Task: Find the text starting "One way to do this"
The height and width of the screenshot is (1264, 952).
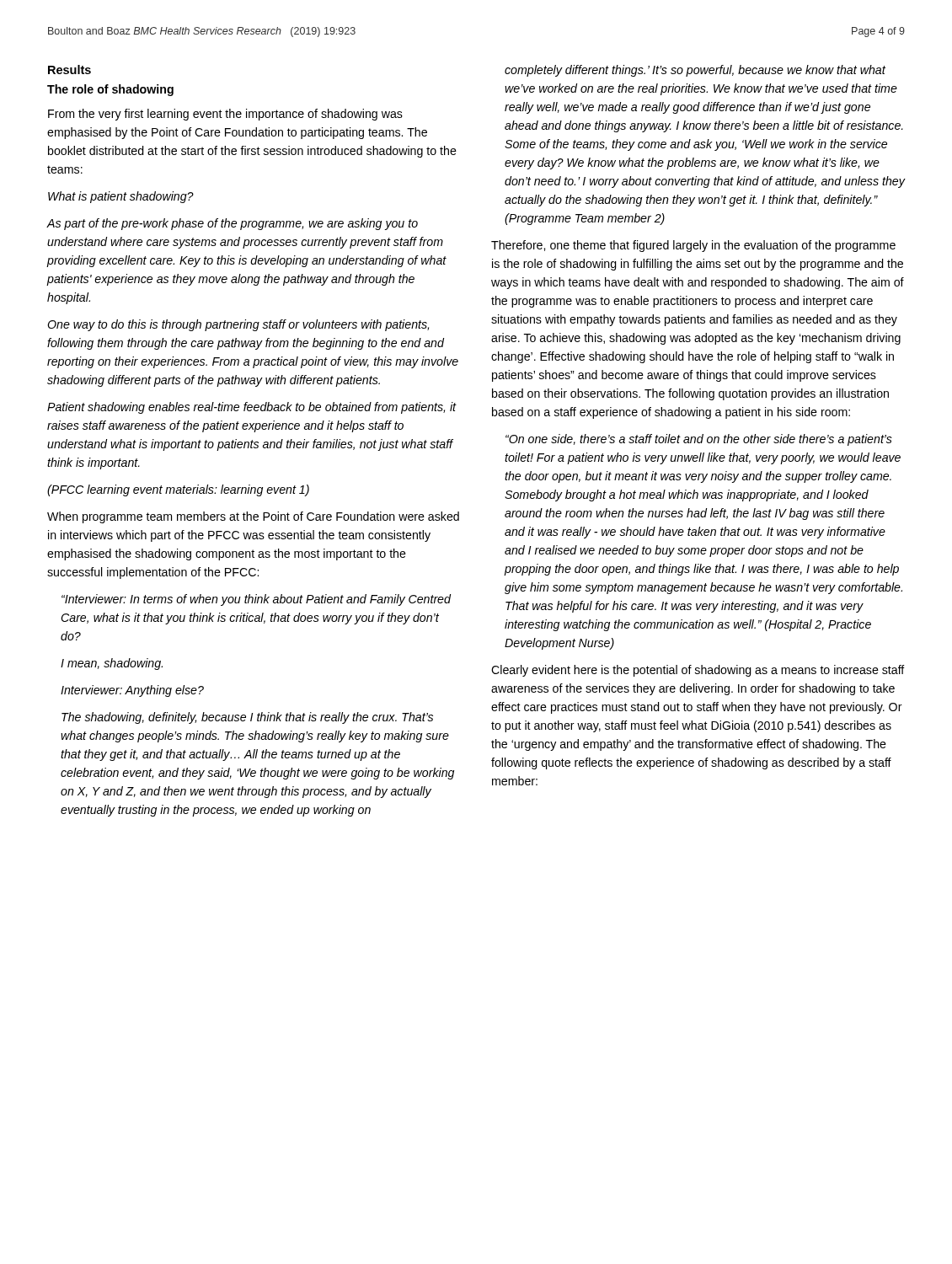Action: point(253,353)
